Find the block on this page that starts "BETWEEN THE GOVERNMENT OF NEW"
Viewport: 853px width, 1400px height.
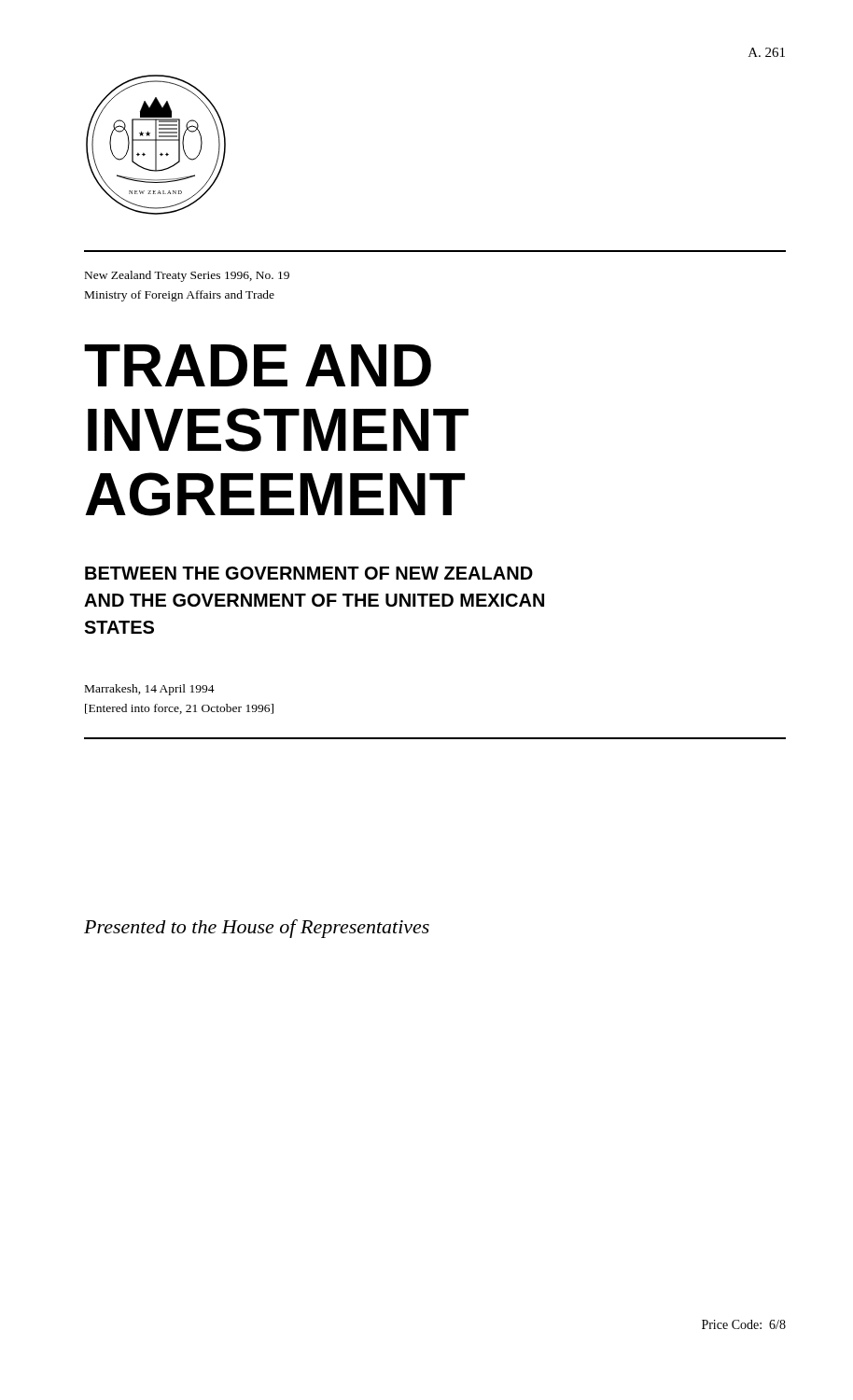point(315,600)
